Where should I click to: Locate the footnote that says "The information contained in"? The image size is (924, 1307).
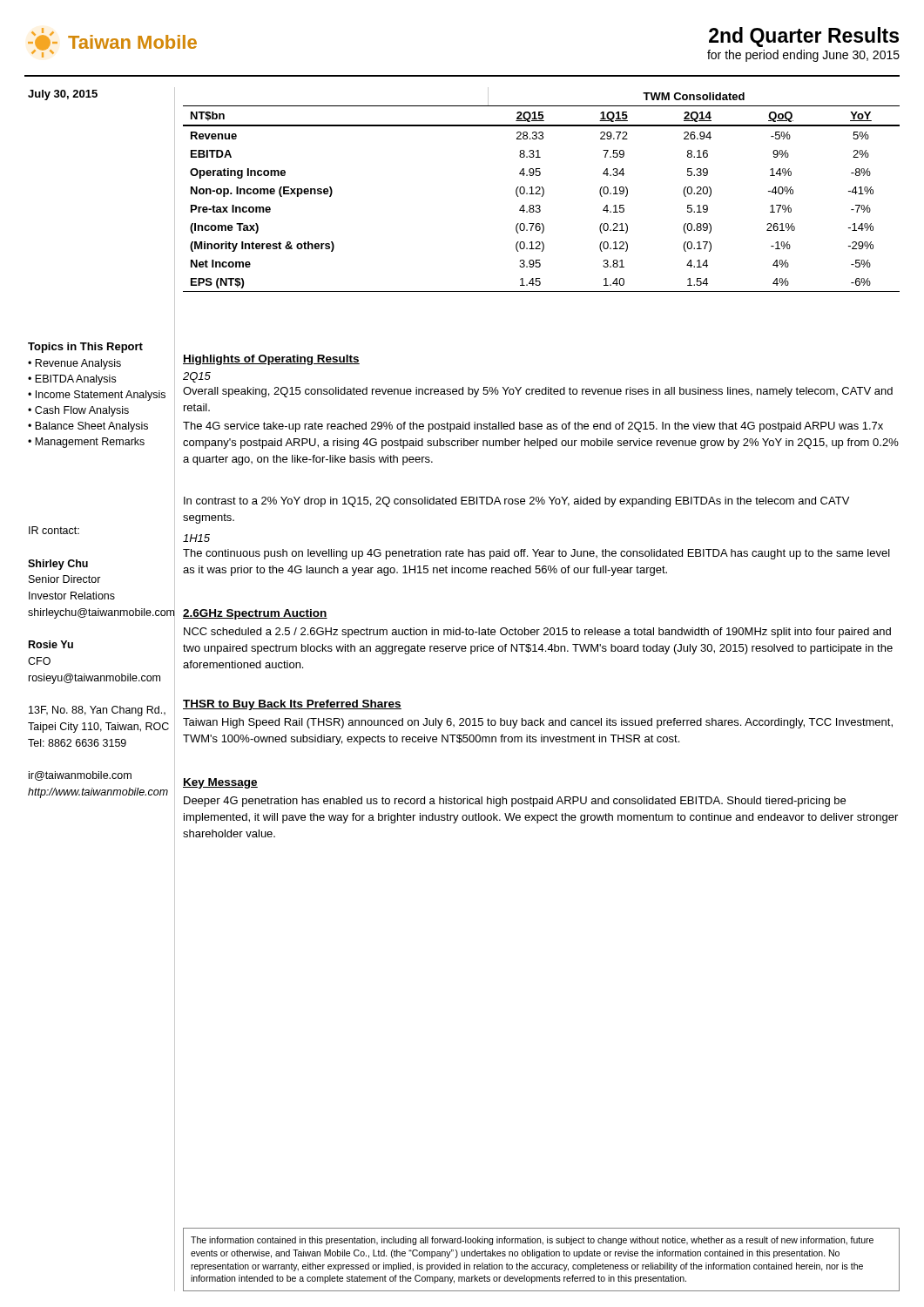(x=532, y=1259)
